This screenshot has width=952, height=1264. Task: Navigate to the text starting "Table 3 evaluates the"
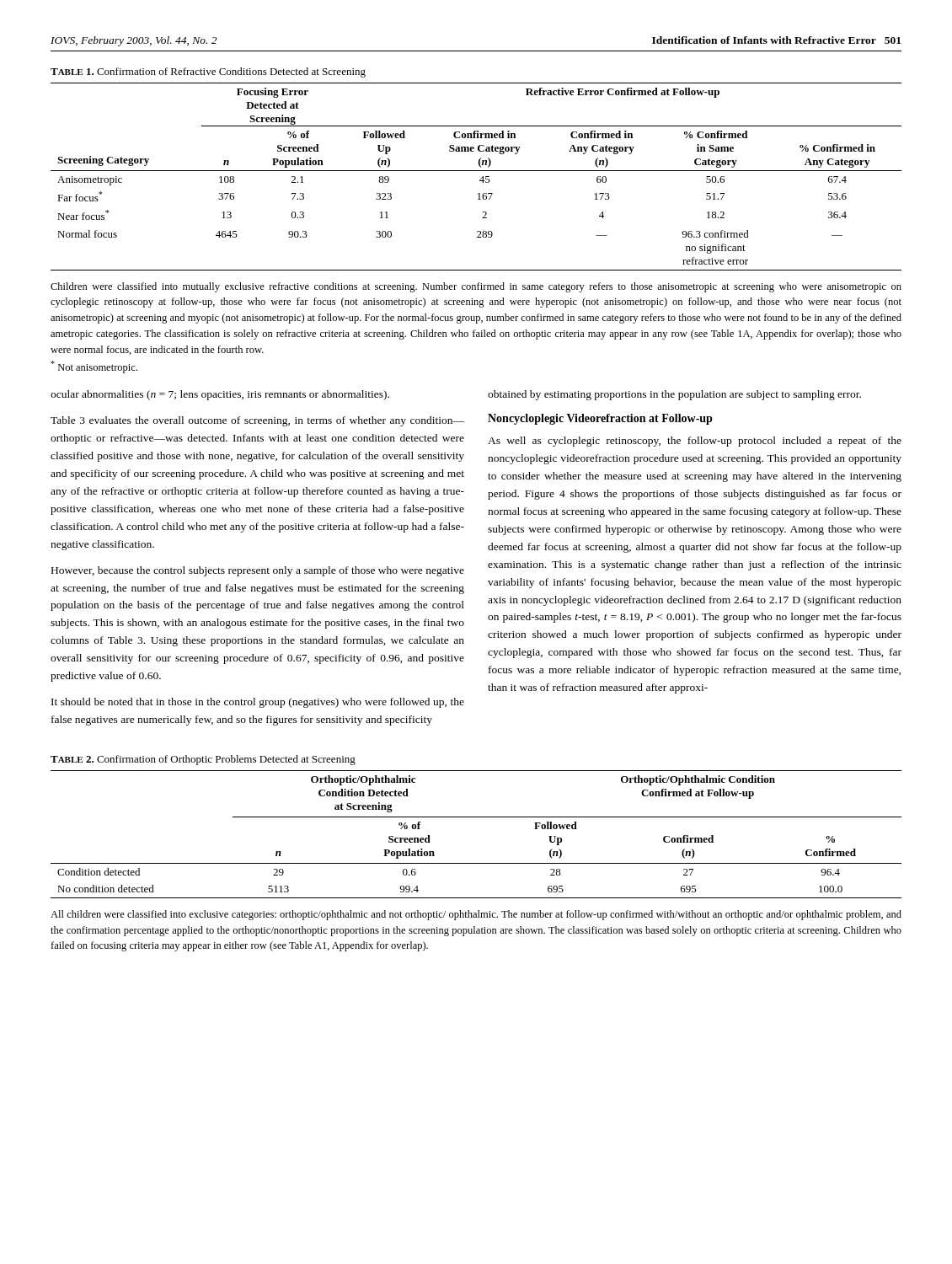coord(257,482)
